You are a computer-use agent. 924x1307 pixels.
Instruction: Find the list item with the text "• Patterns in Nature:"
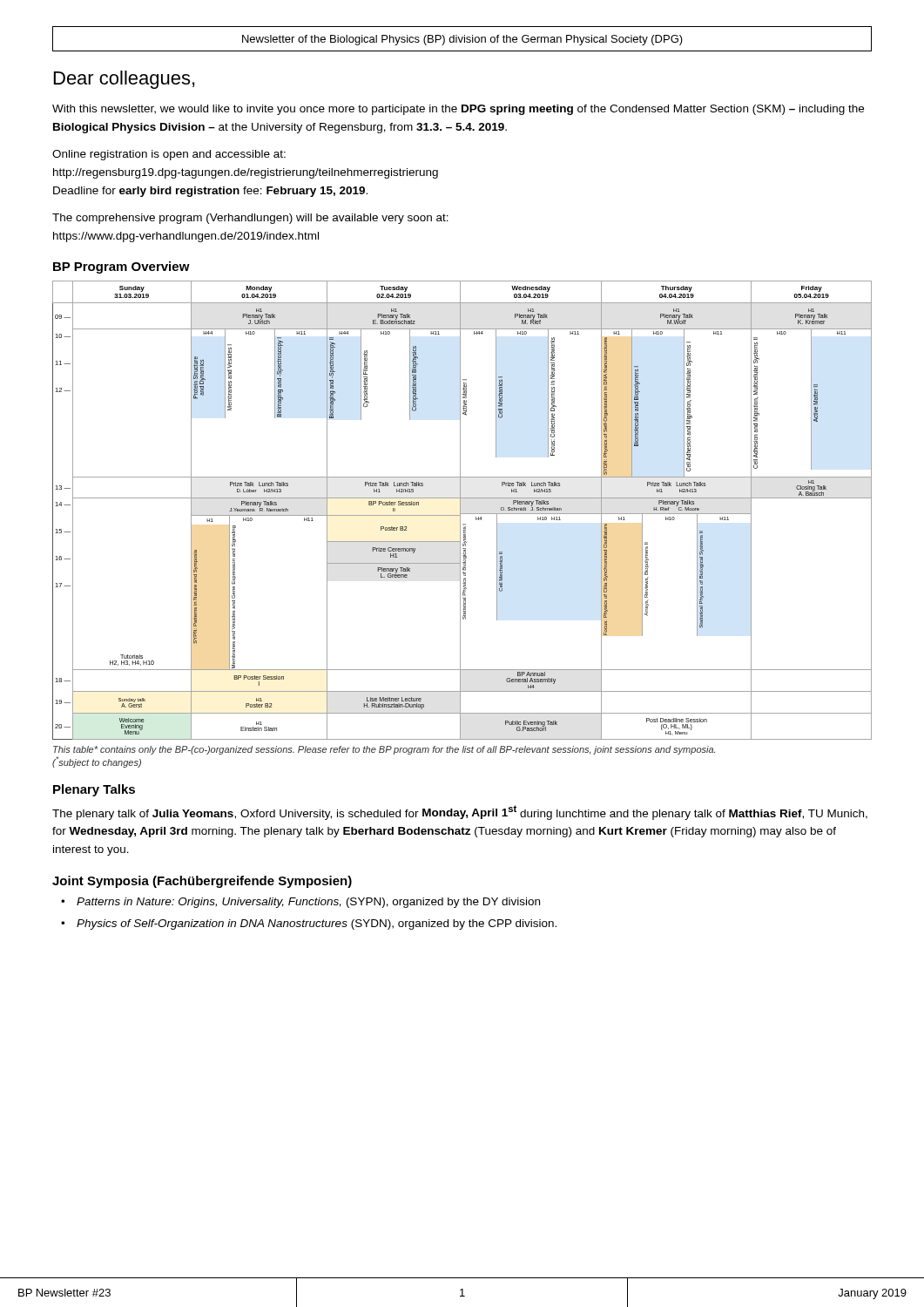tap(301, 902)
